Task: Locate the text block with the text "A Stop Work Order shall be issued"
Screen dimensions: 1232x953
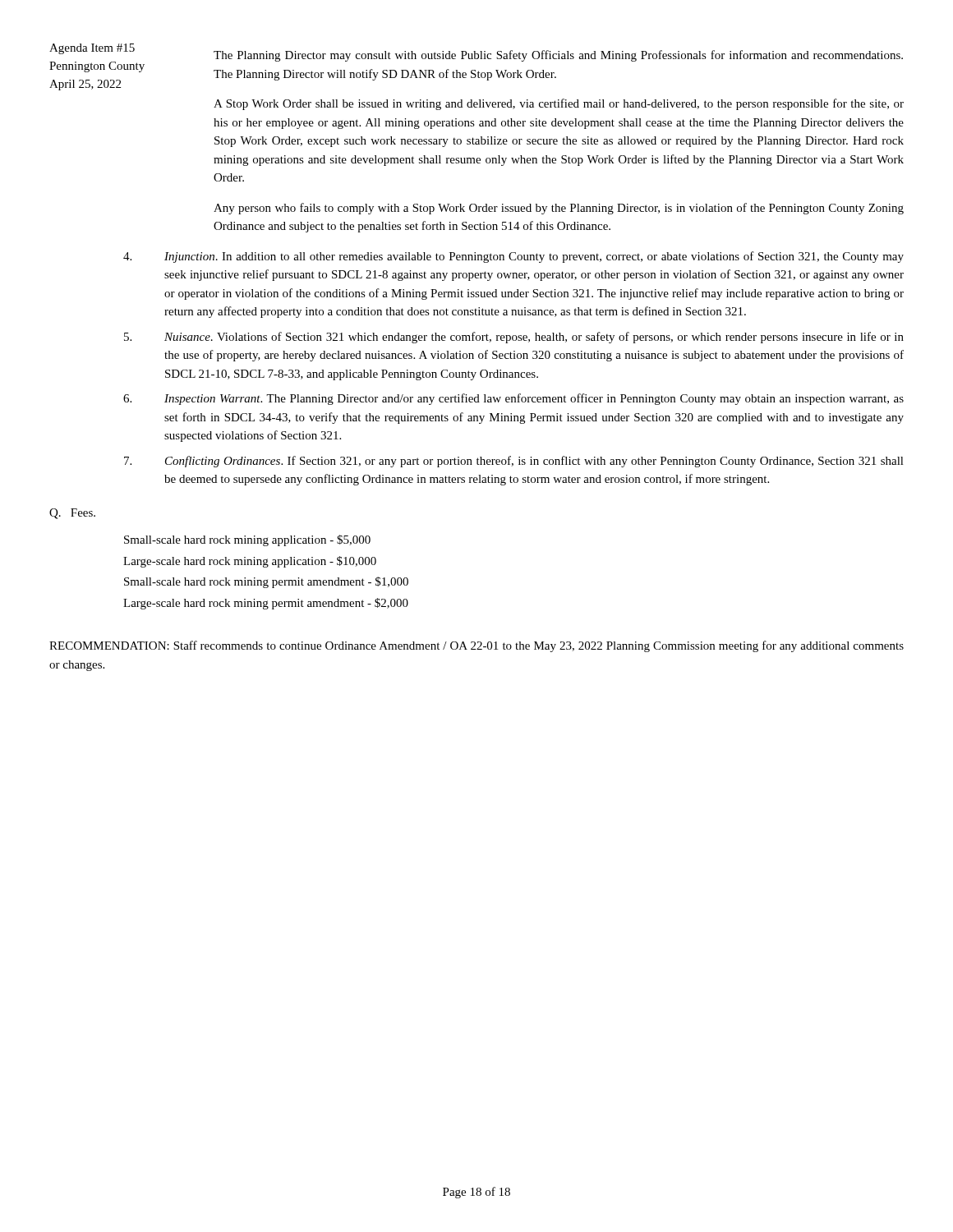Action: click(559, 140)
